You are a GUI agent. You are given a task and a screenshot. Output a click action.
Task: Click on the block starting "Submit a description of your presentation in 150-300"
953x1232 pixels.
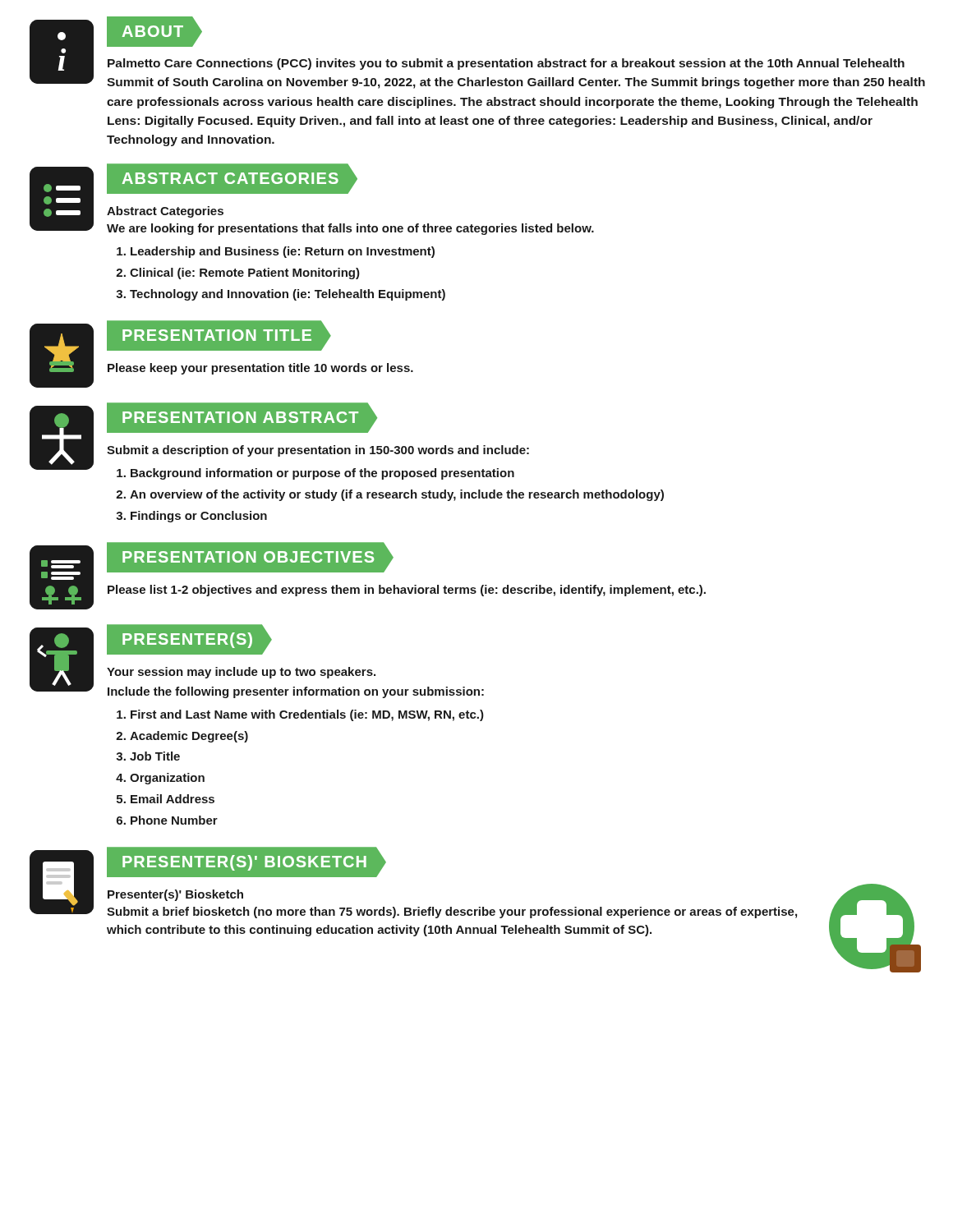[518, 450]
